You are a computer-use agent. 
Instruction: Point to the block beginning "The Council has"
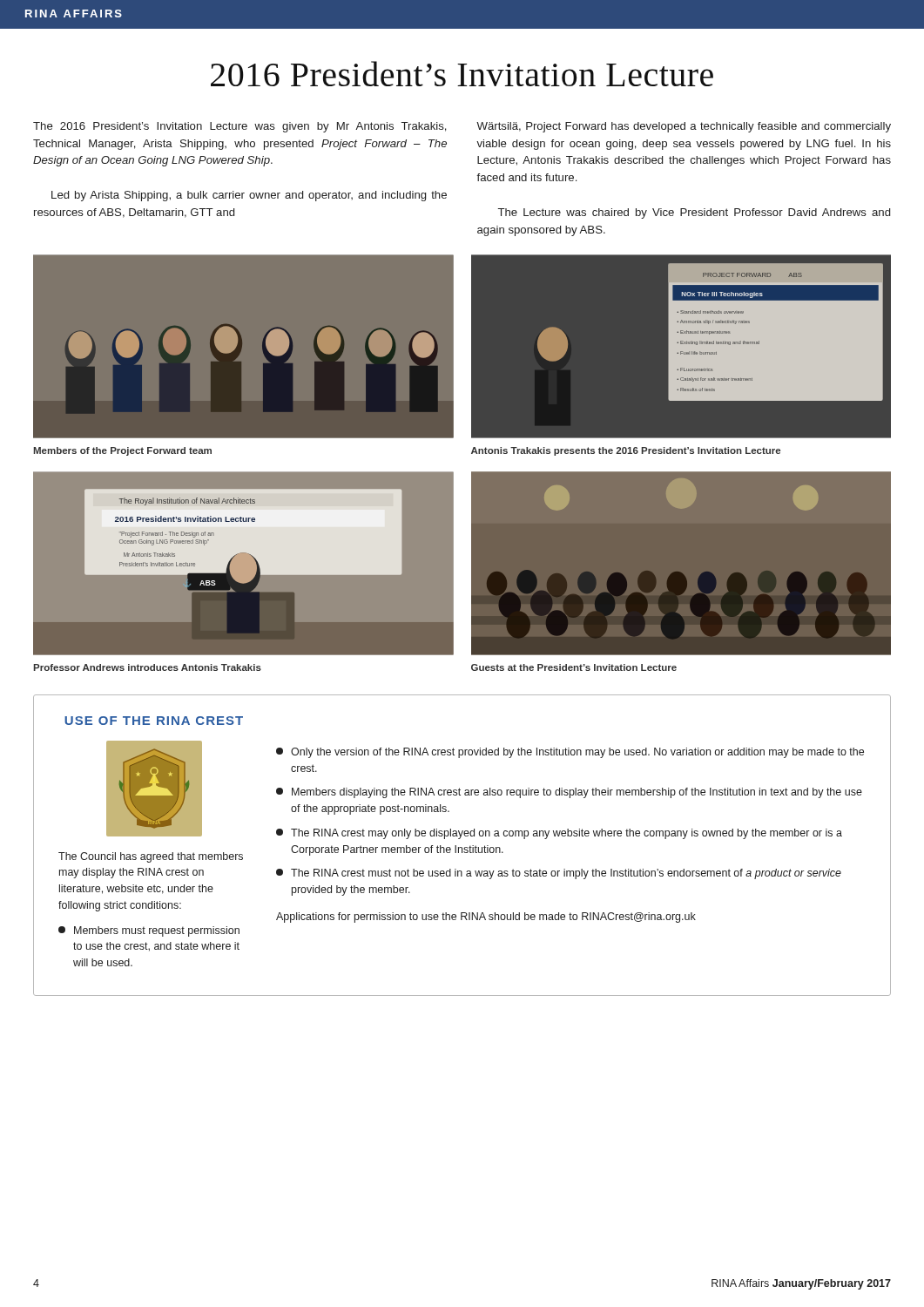151,881
